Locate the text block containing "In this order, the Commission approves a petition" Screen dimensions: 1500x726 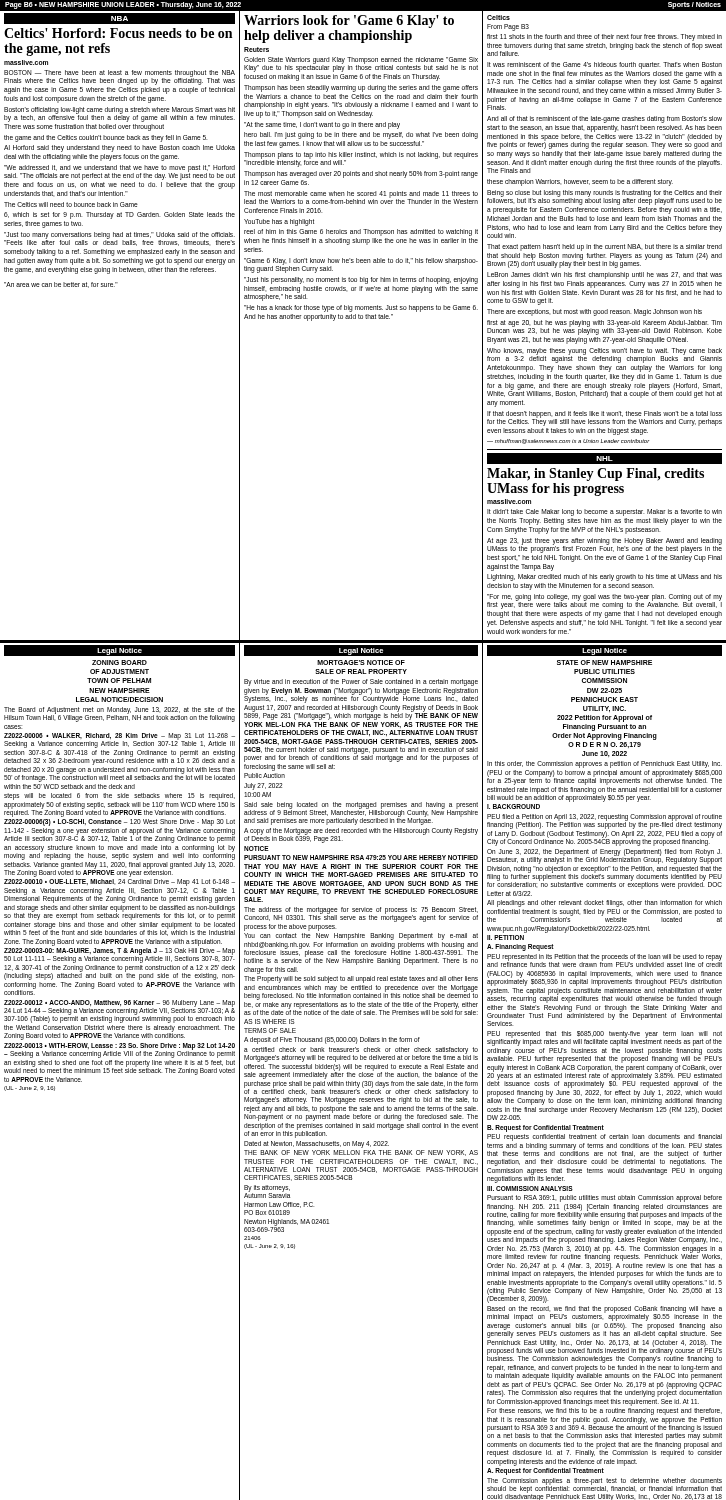click(x=605, y=1130)
